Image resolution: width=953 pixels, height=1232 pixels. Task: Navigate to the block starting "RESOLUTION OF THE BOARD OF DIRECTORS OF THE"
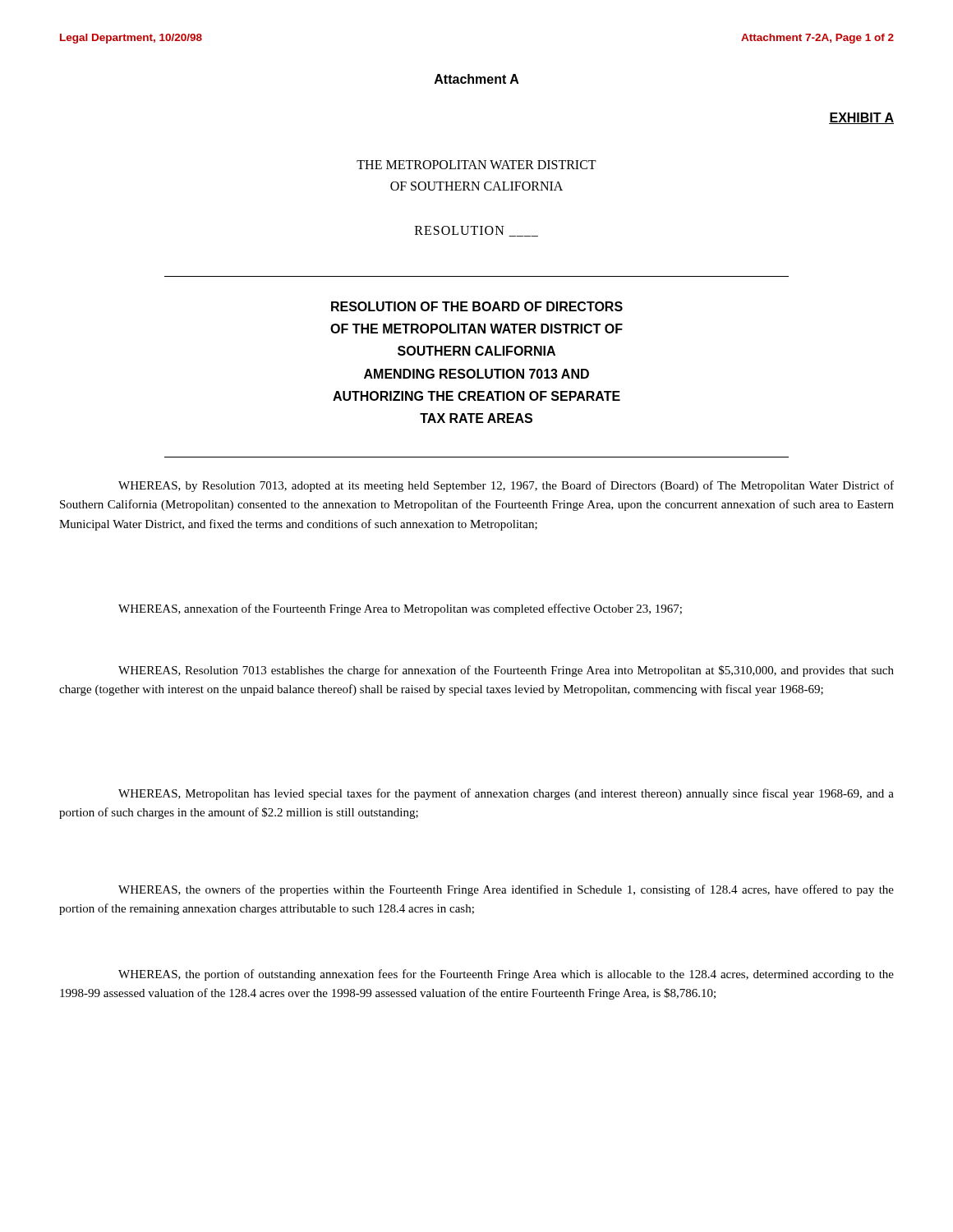tap(476, 363)
